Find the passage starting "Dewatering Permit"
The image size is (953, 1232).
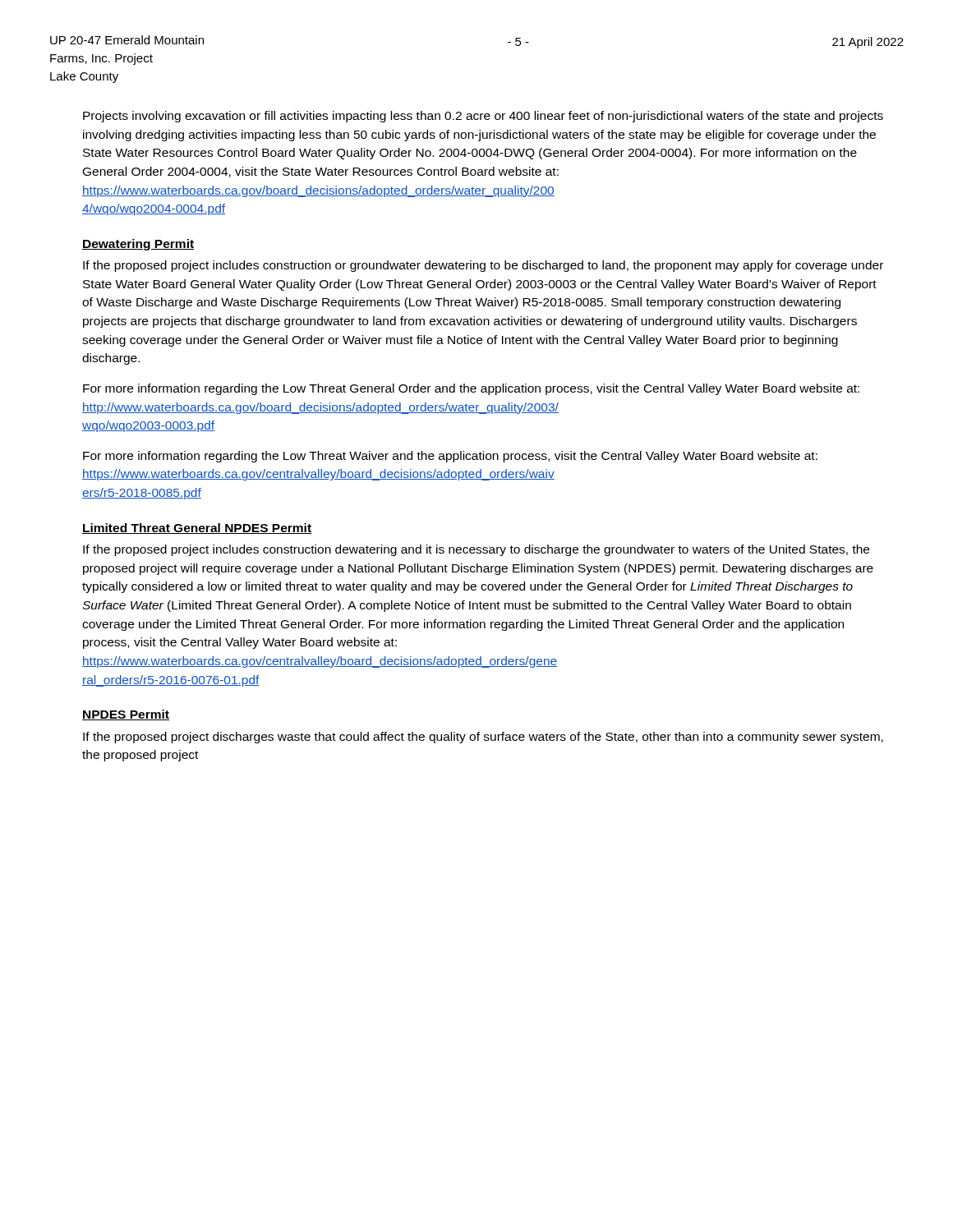click(x=138, y=243)
